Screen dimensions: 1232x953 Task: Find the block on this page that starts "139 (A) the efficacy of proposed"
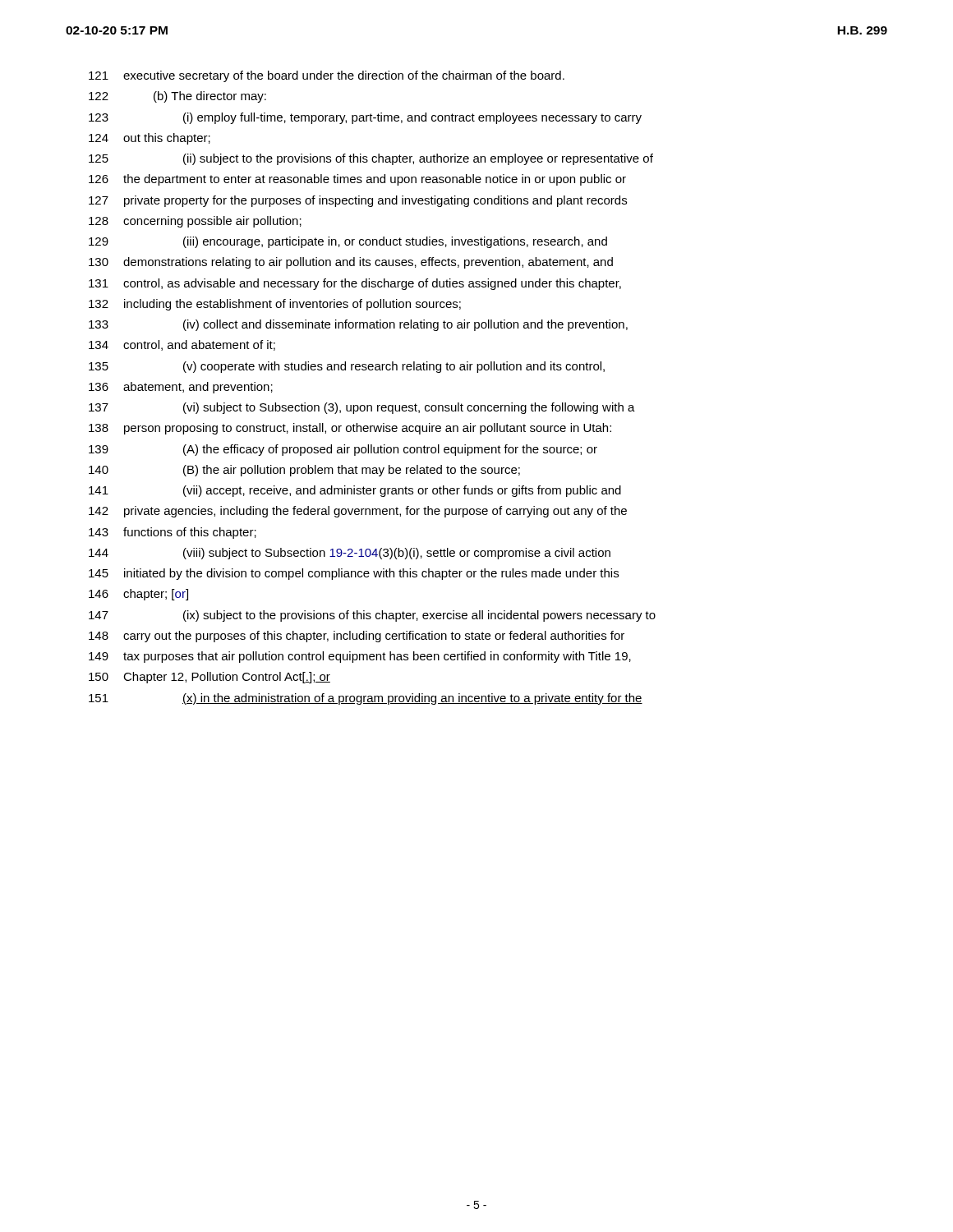[x=476, y=449]
